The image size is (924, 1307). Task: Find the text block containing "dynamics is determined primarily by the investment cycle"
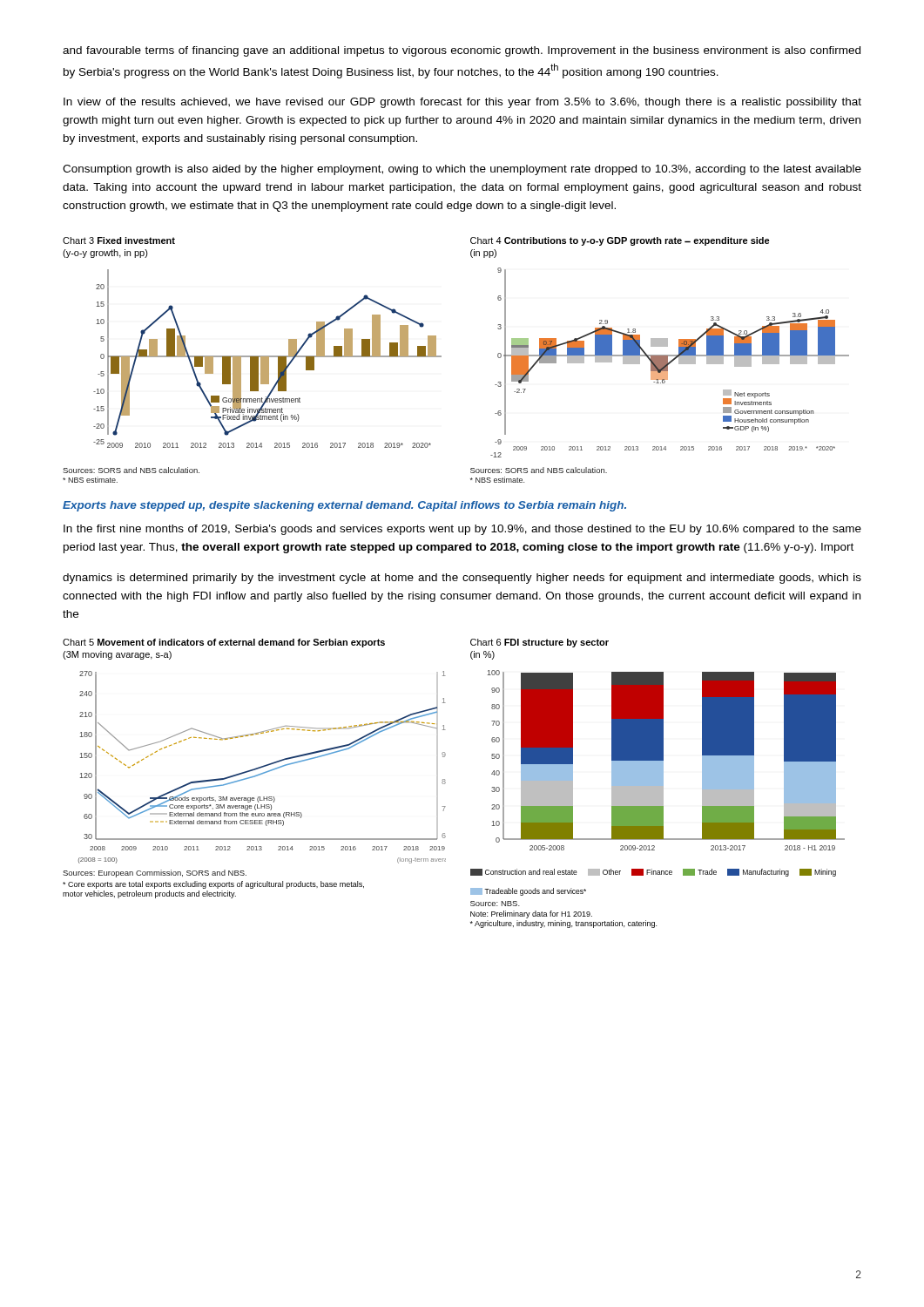(x=462, y=596)
